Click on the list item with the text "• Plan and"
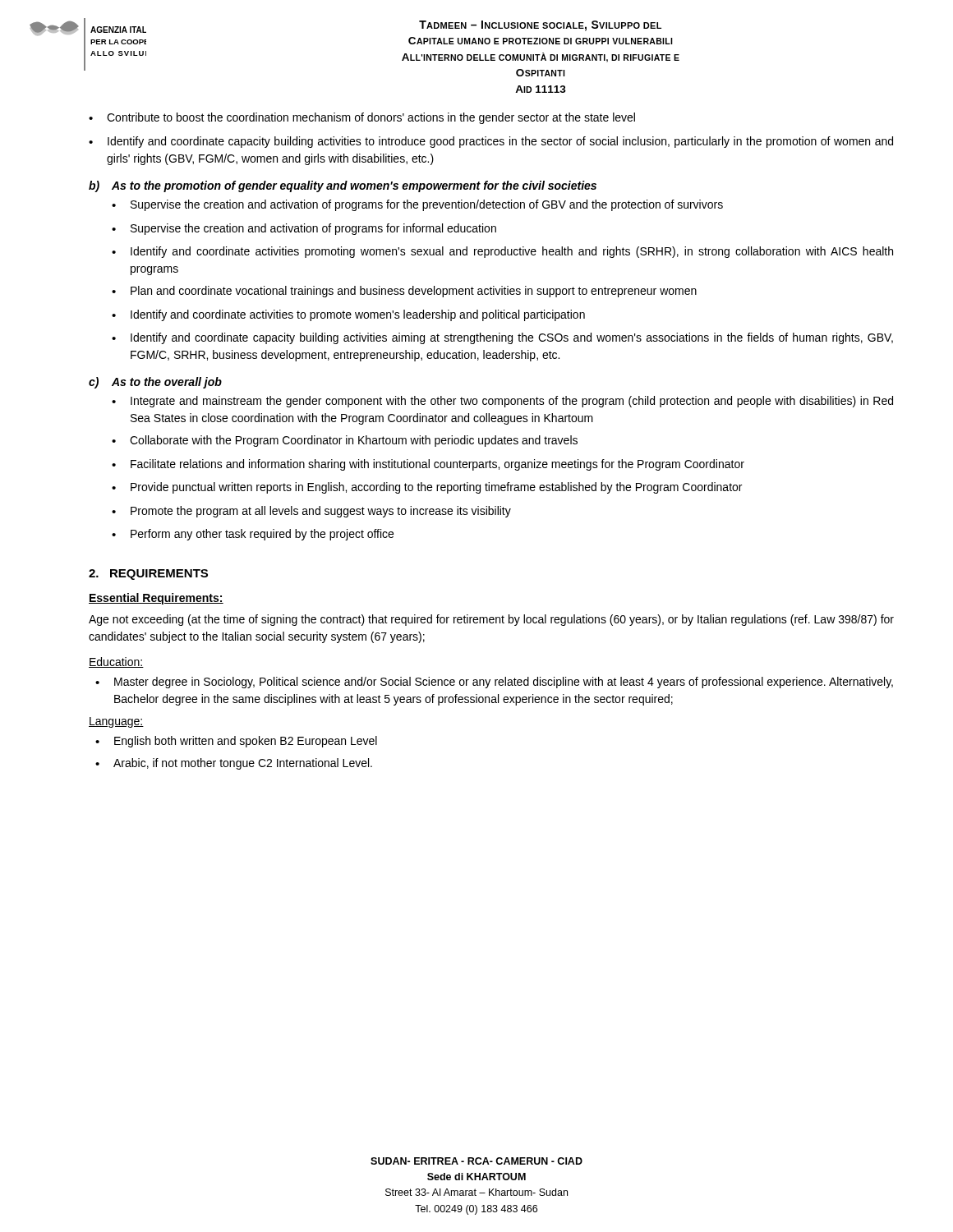 coord(503,292)
